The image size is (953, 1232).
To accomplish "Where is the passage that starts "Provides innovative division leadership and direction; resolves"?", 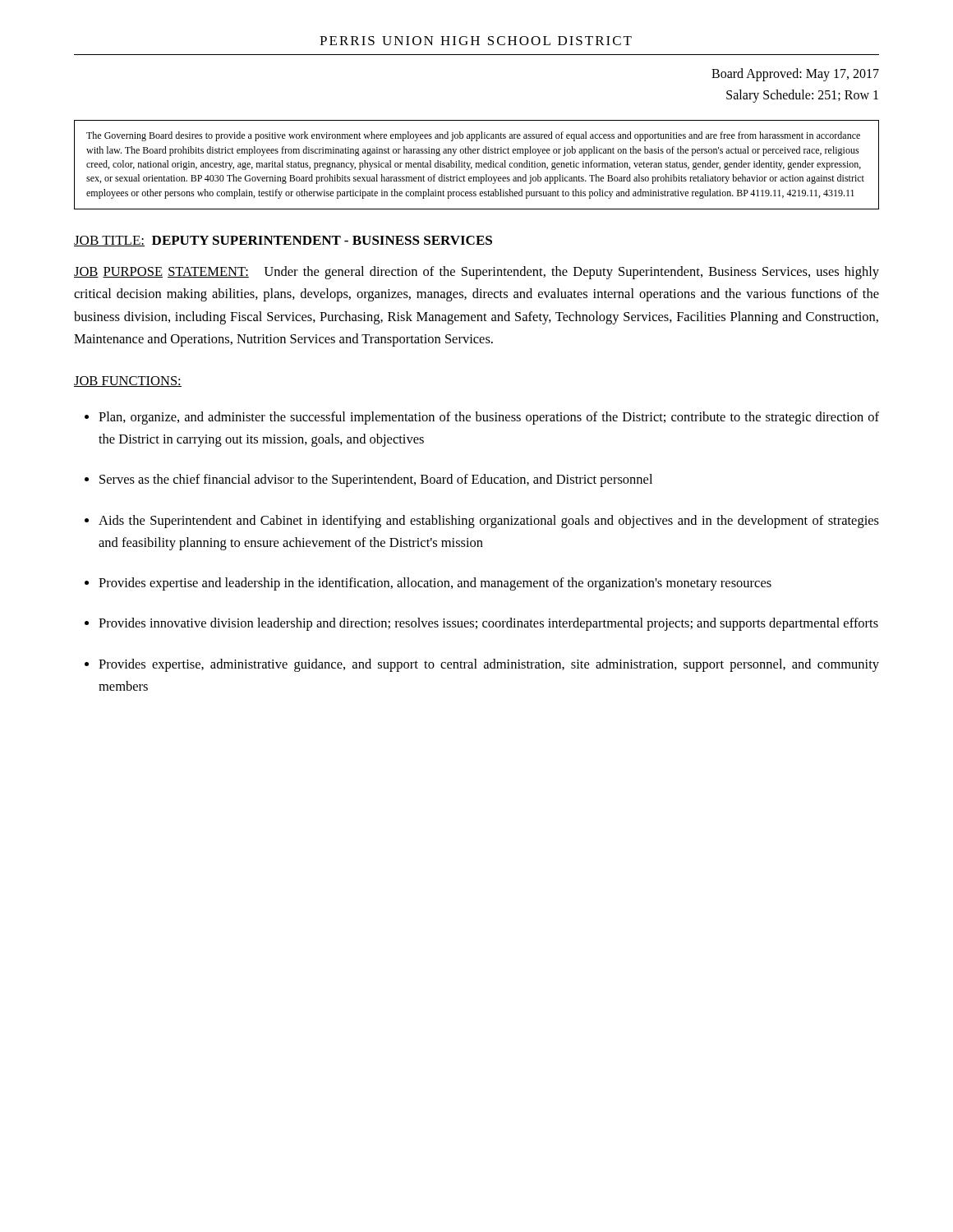I will [x=488, y=623].
